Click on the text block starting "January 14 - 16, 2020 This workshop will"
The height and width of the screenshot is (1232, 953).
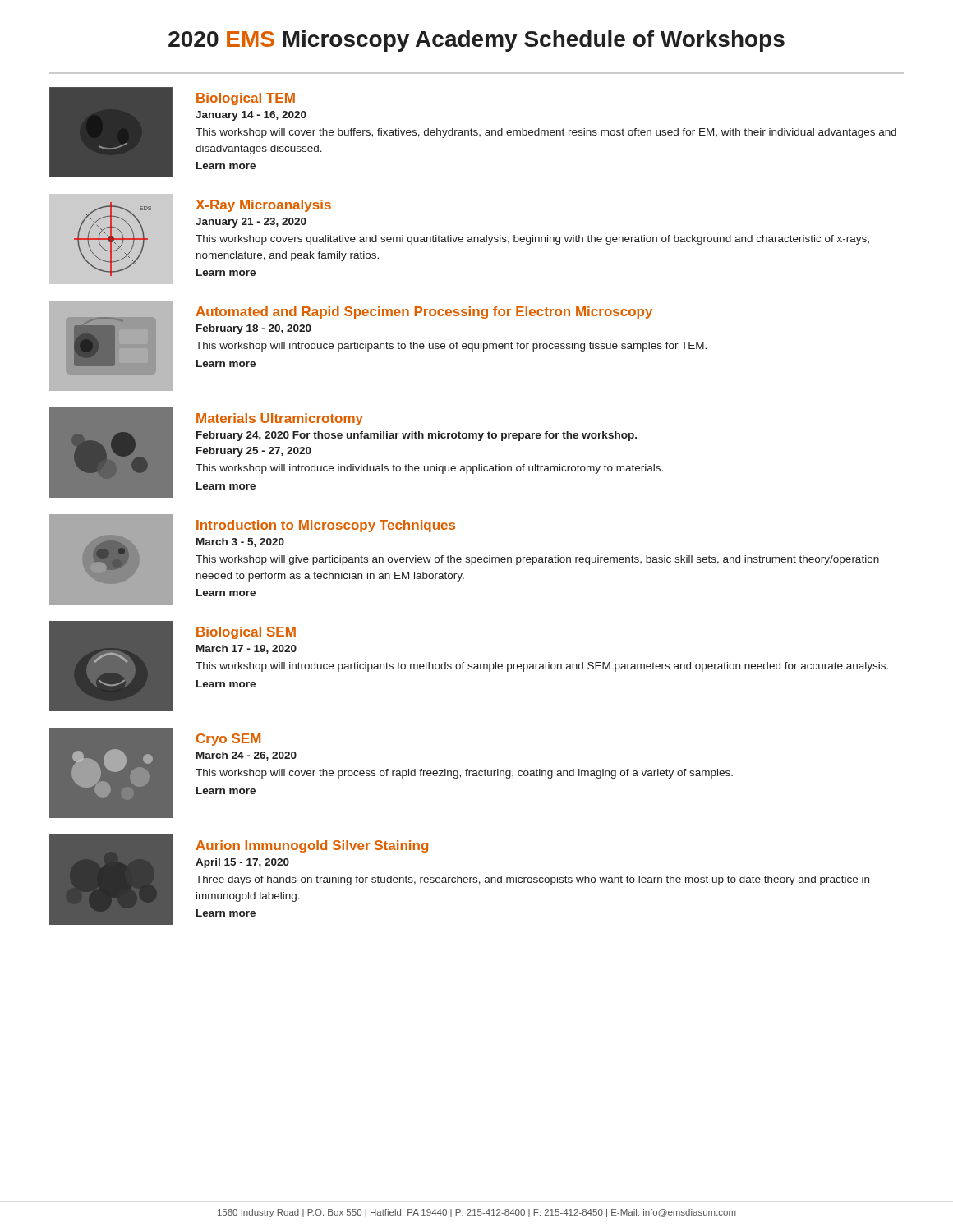coord(550,140)
